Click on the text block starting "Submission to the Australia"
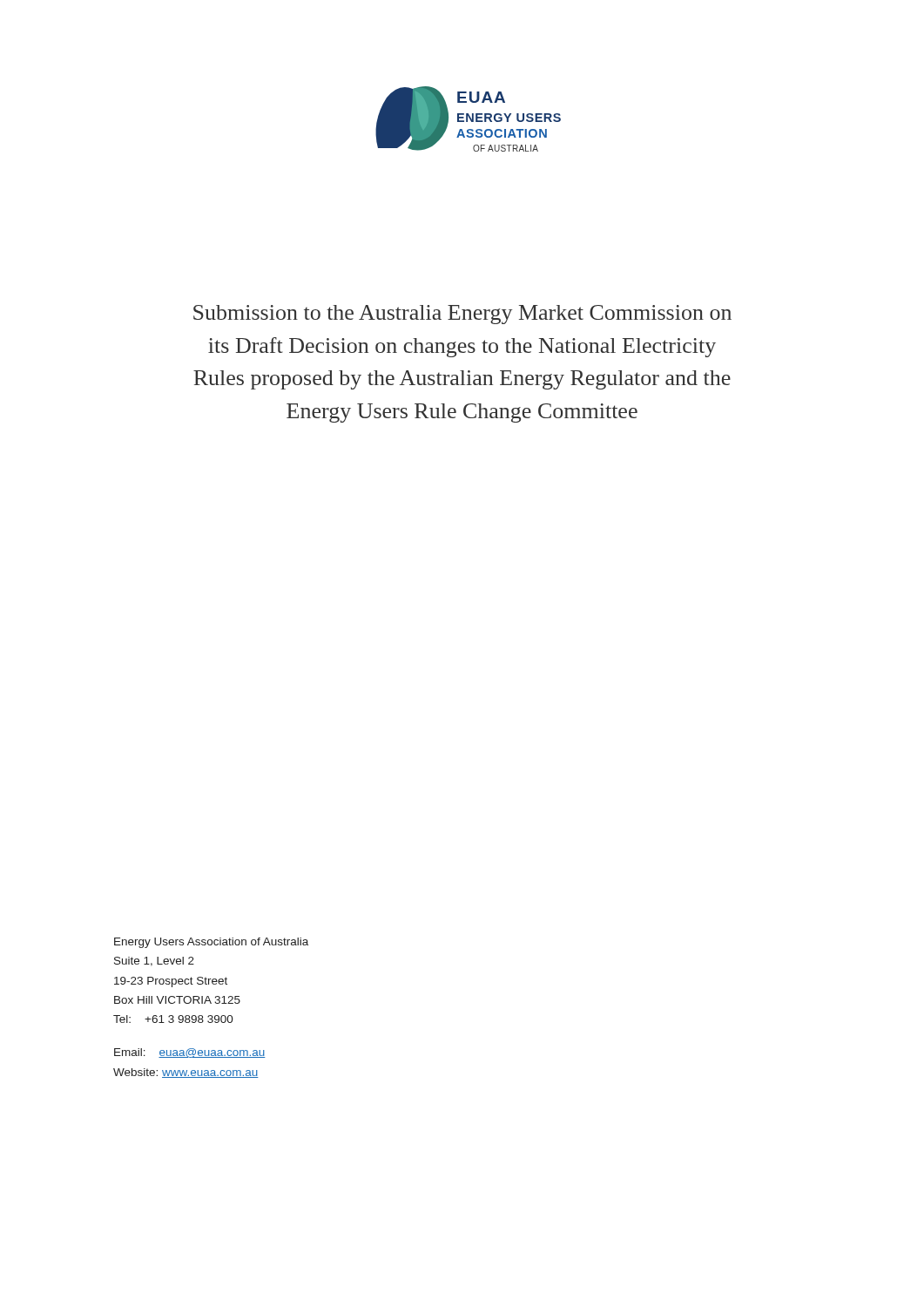924x1307 pixels. (x=462, y=362)
